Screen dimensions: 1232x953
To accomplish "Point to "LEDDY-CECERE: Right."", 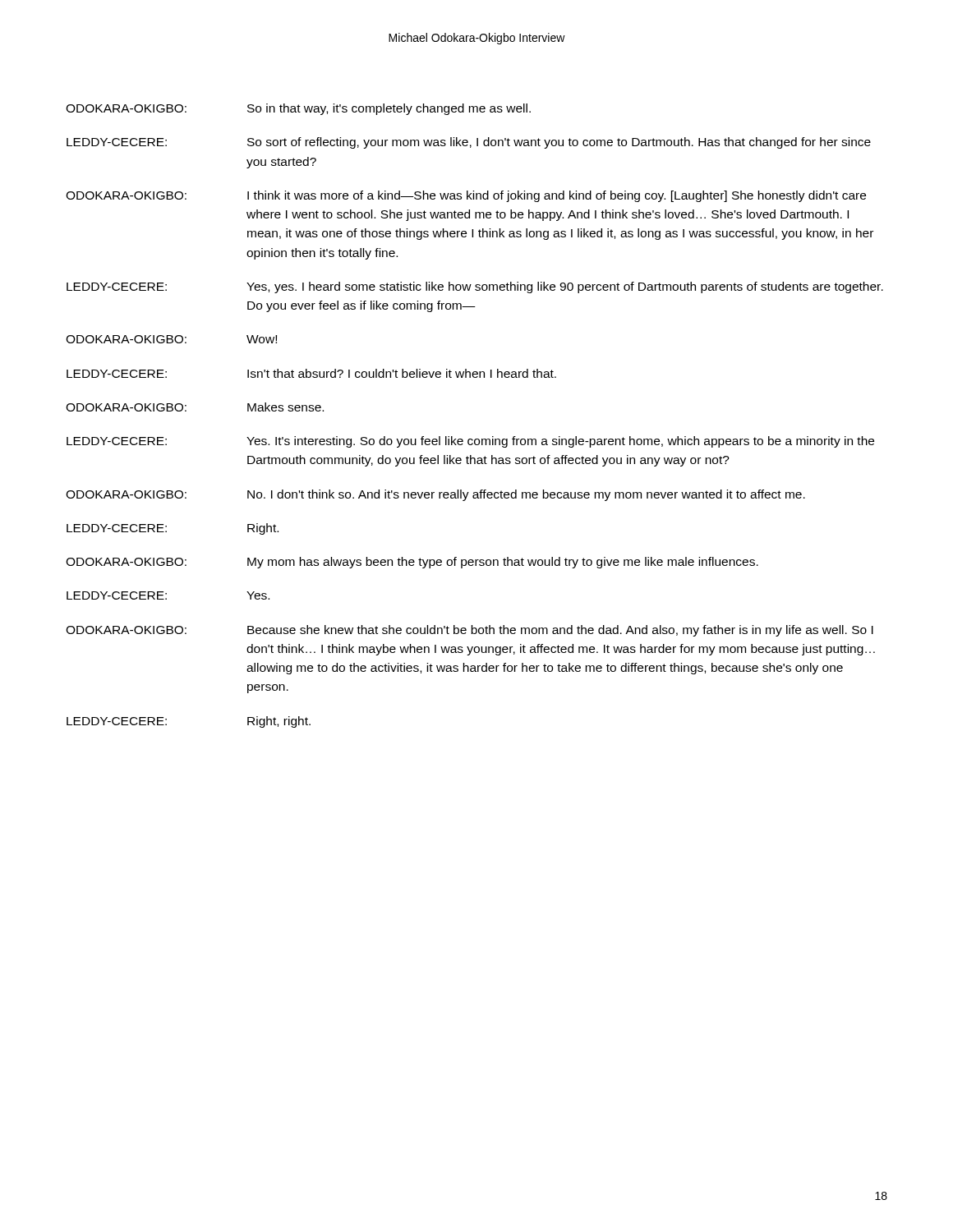I will pos(115,531).
